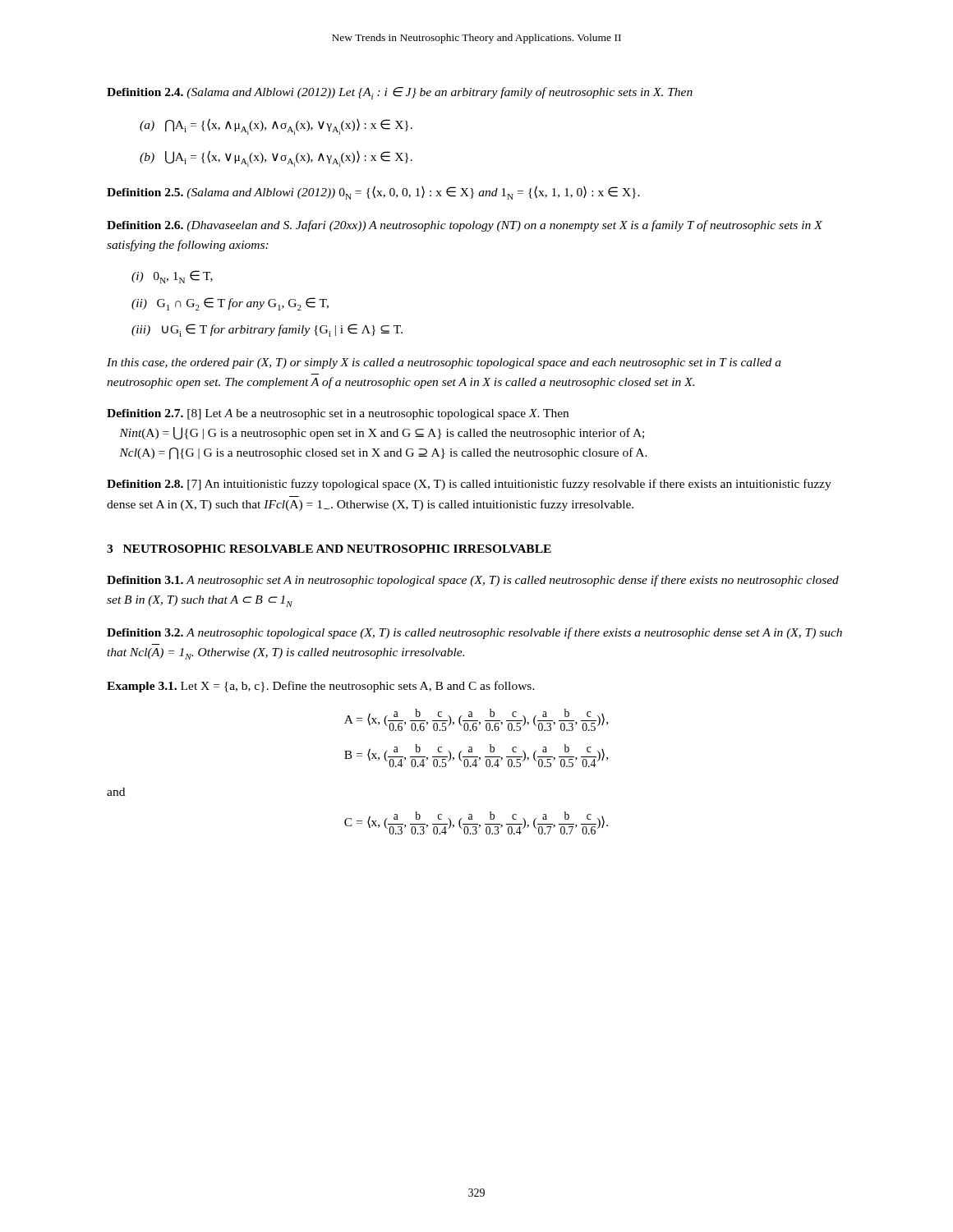Locate the text block starting "Definition 2.6. (Dhavaseelan and"
Screen dimensions: 1232x953
pos(464,235)
